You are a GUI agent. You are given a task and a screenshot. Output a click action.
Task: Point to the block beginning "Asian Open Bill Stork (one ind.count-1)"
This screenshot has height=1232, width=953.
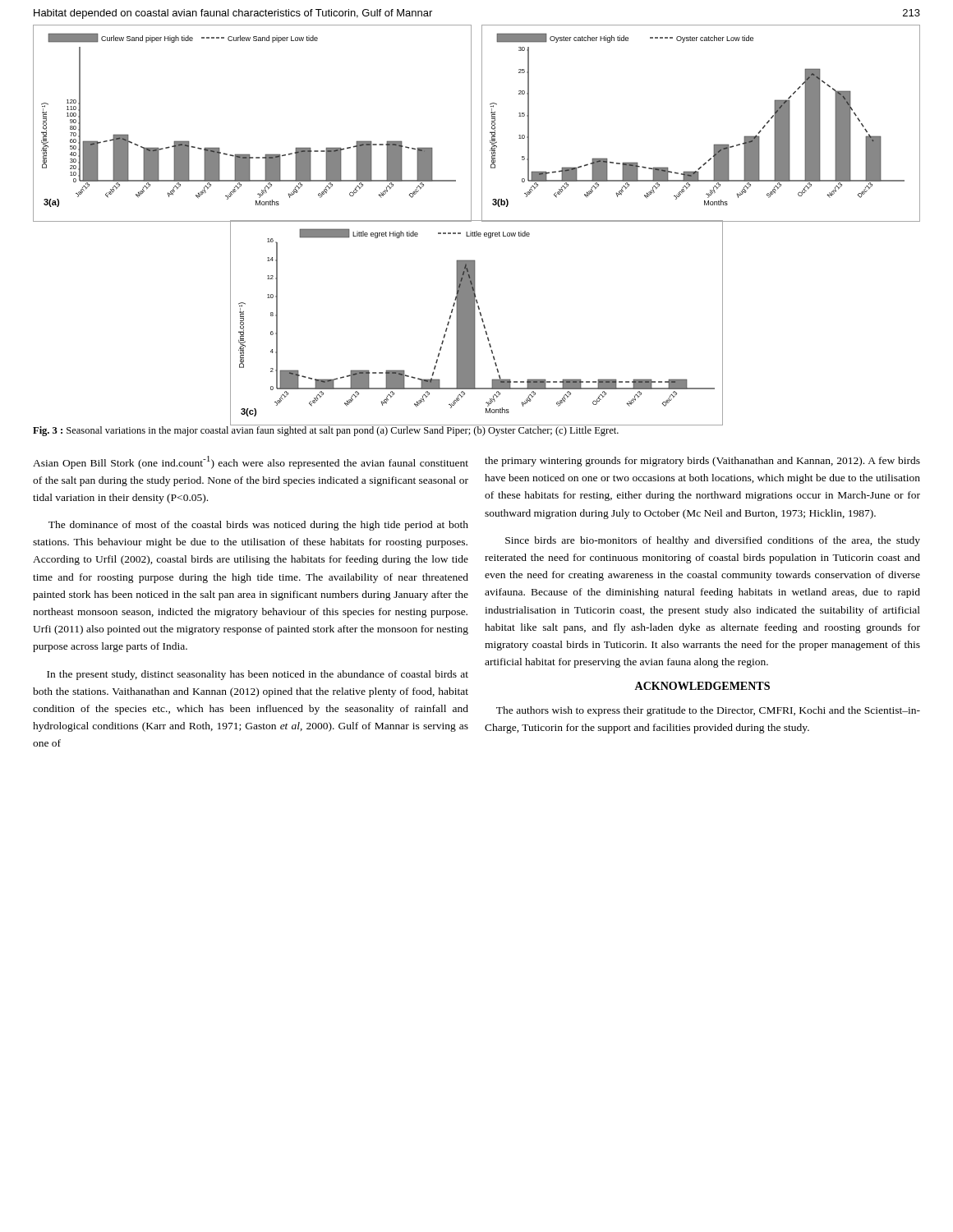click(x=251, y=478)
